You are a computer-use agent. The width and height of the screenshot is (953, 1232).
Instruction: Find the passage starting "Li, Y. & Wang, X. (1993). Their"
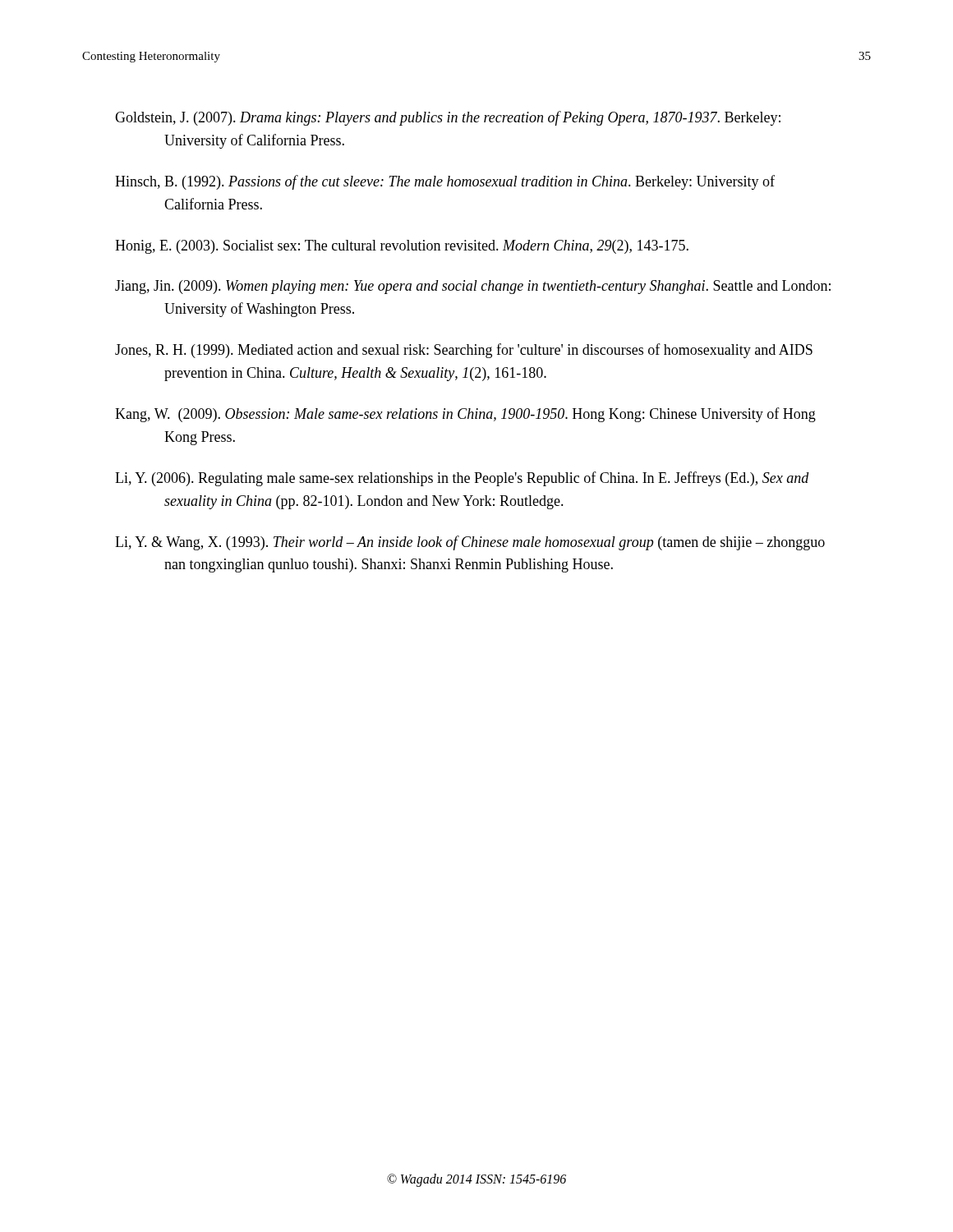(x=470, y=553)
